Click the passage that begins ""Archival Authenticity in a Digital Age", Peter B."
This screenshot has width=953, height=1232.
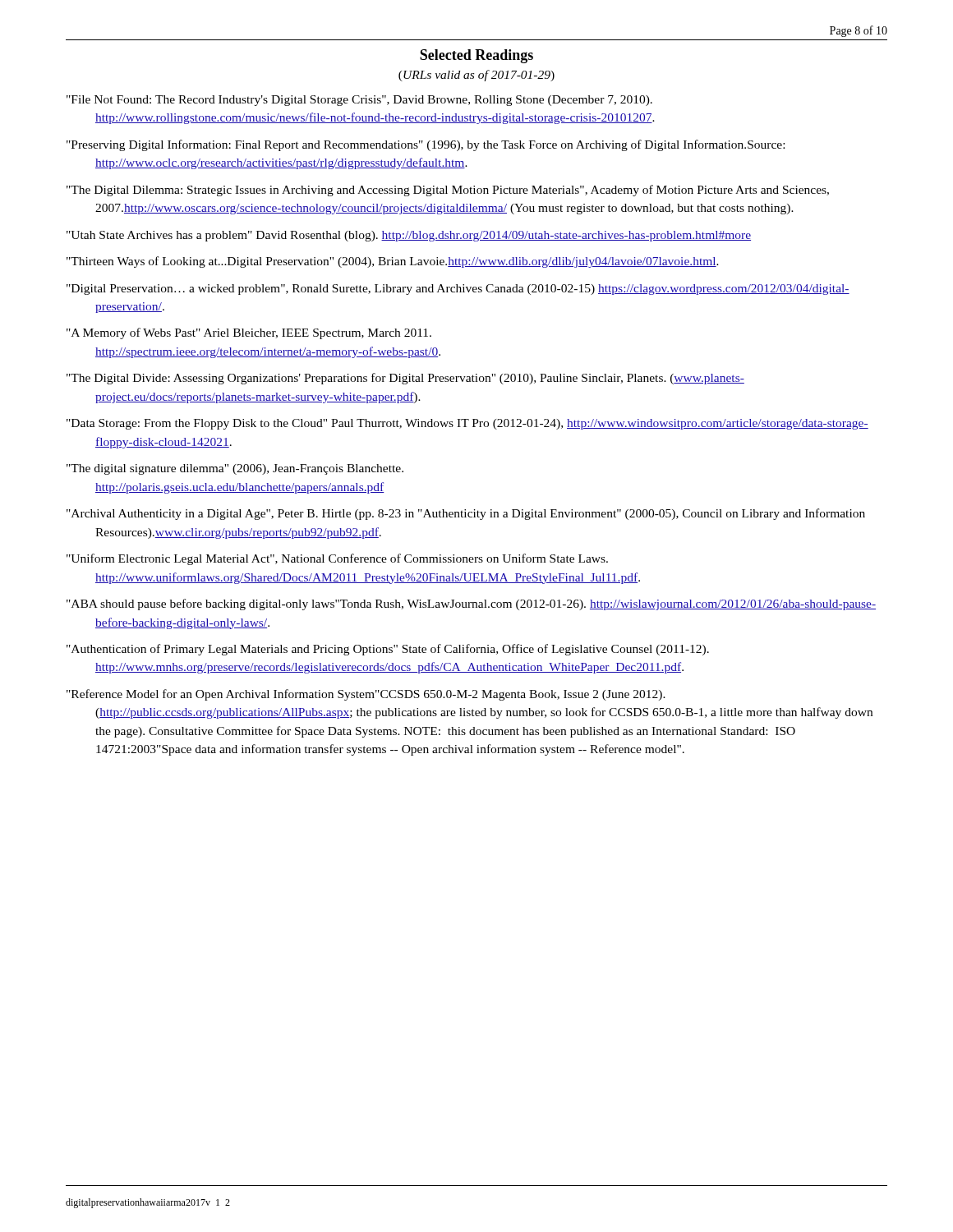click(x=465, y=522)
